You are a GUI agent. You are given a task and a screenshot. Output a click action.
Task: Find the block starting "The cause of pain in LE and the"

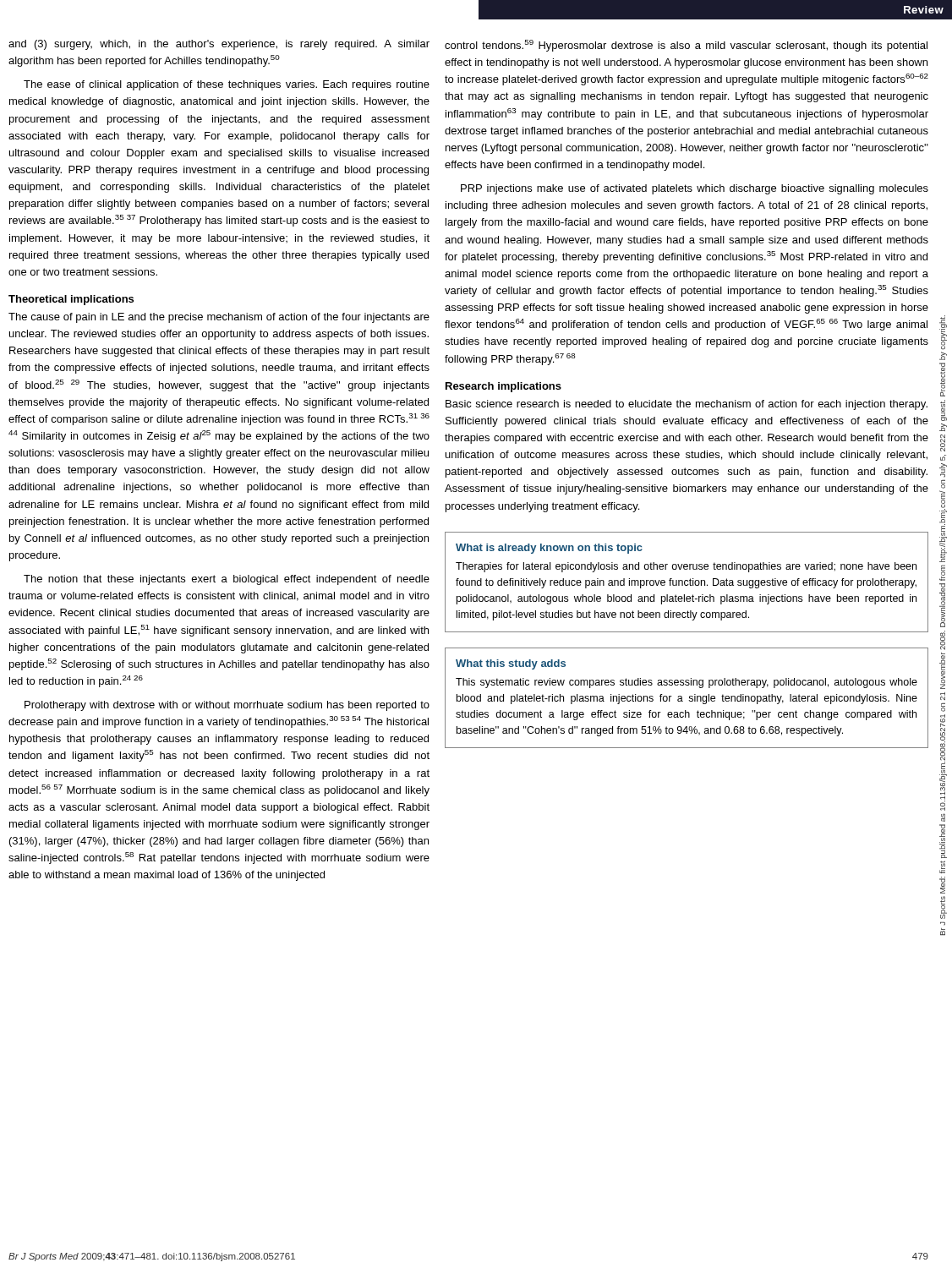point(219,596)
